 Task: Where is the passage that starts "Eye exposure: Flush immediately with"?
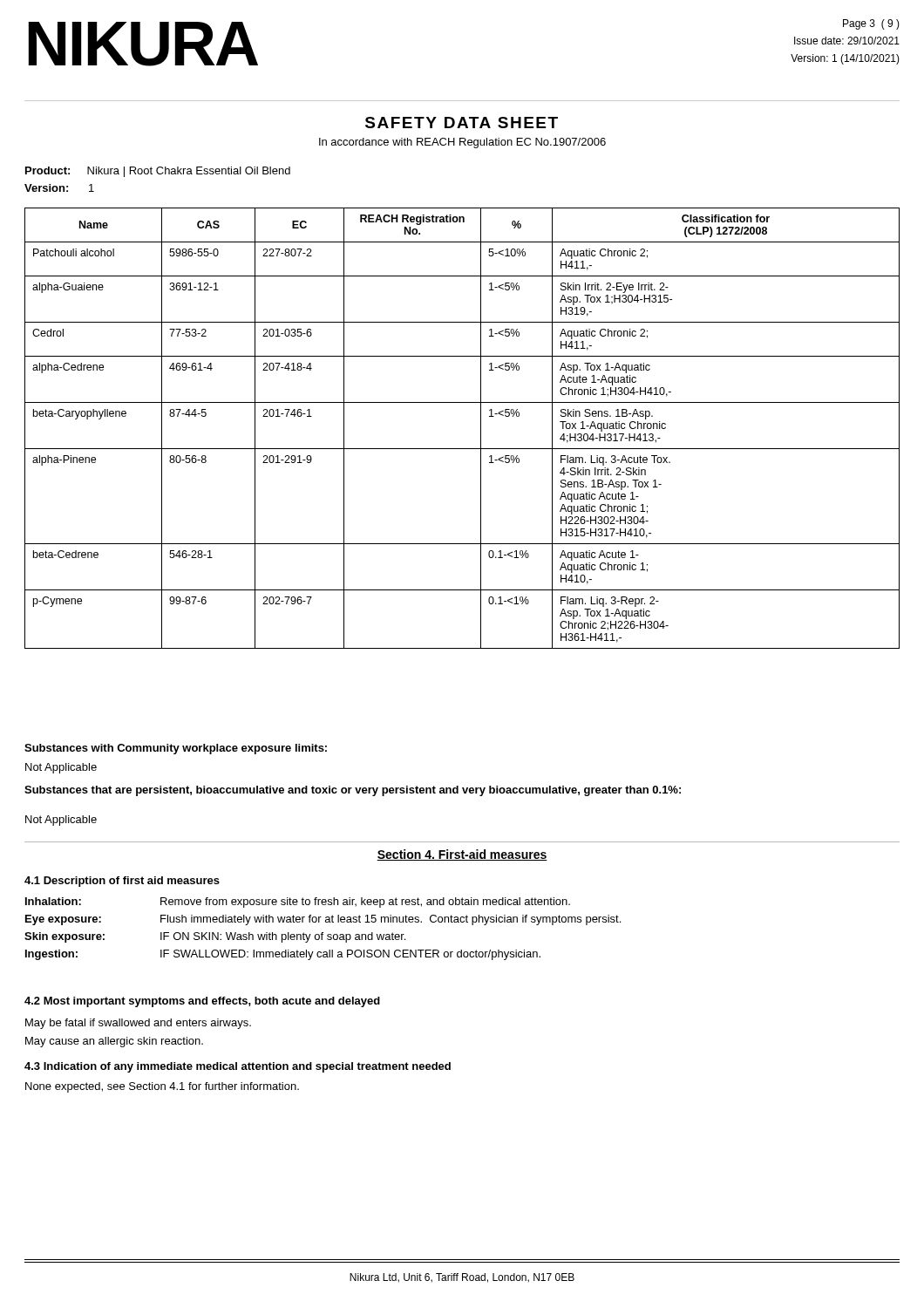[323, 919]
